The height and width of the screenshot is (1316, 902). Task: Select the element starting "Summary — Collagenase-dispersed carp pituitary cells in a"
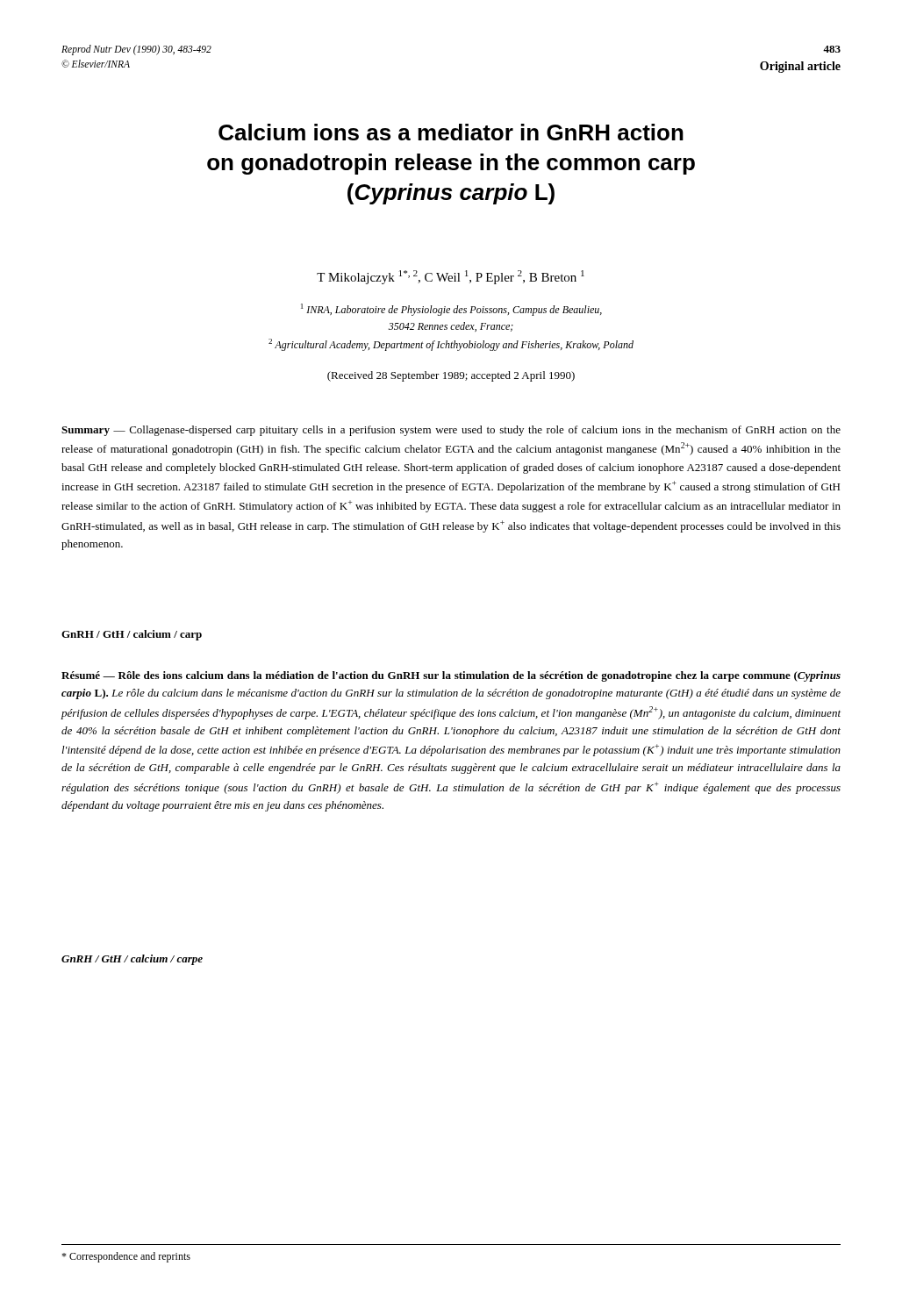(x=451, y=487)
